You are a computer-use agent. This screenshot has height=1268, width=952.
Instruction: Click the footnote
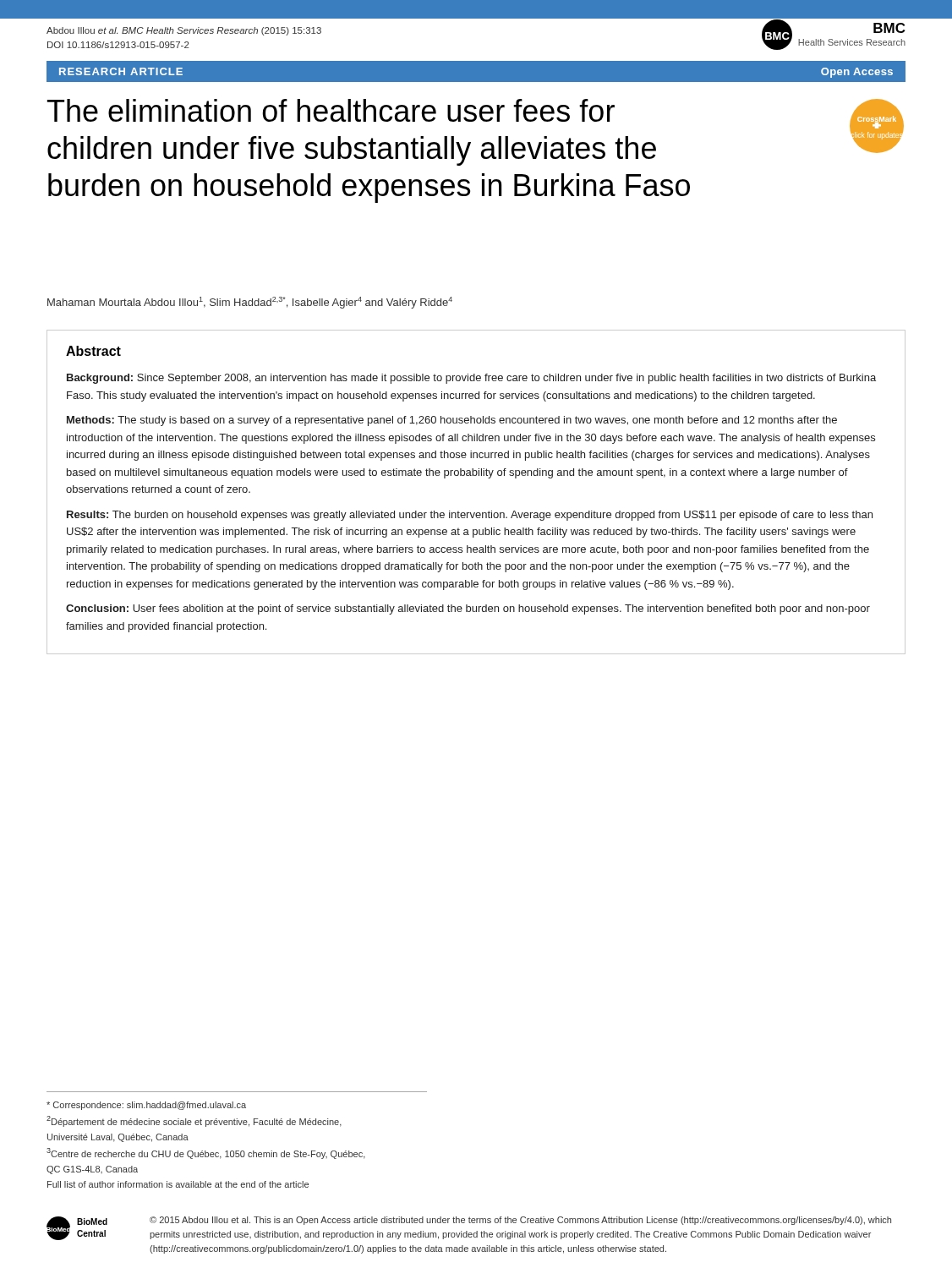pyautogui.click(x=206, y=1144)
